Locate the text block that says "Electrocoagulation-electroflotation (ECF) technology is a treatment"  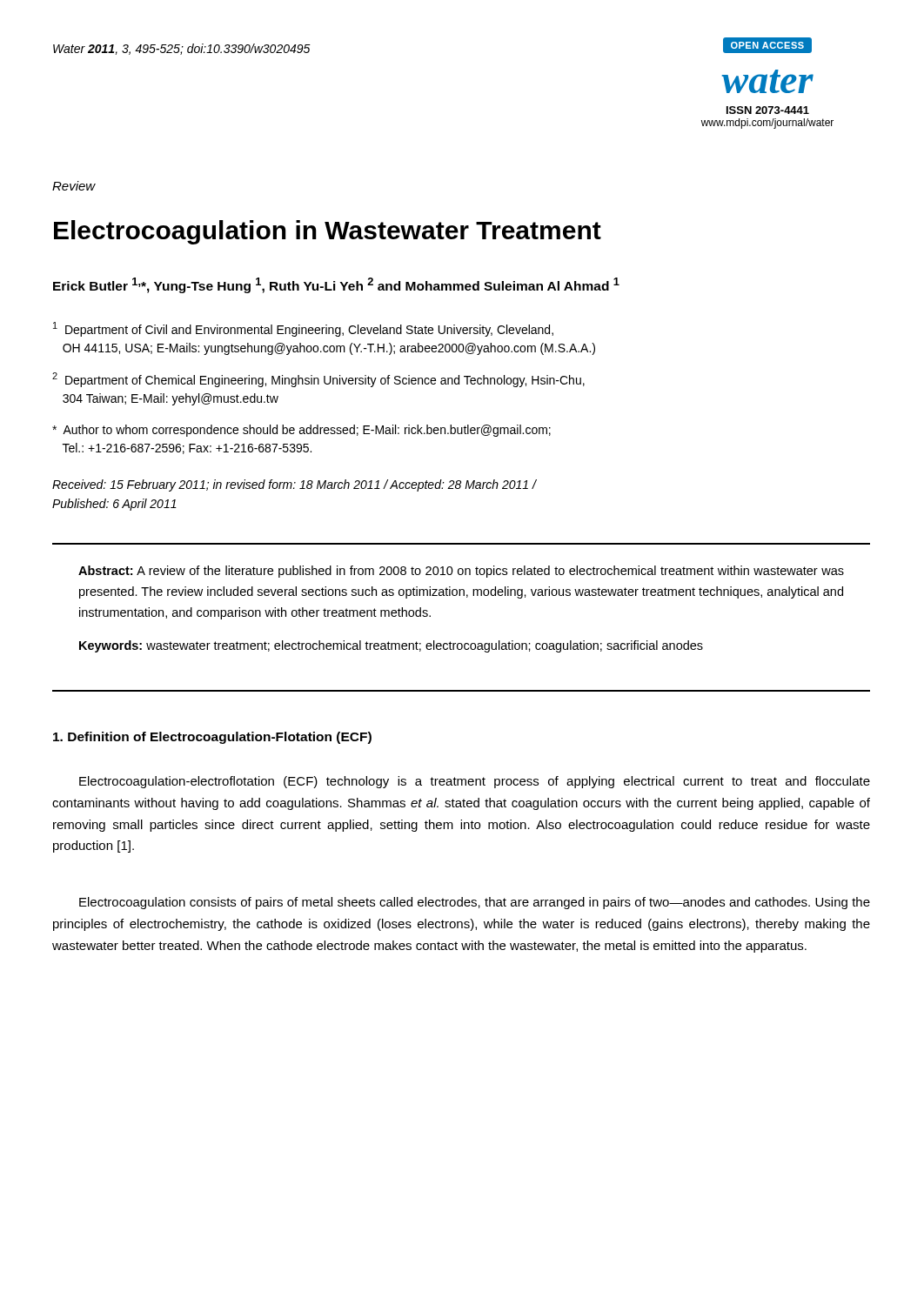click(x=461, y=814)
